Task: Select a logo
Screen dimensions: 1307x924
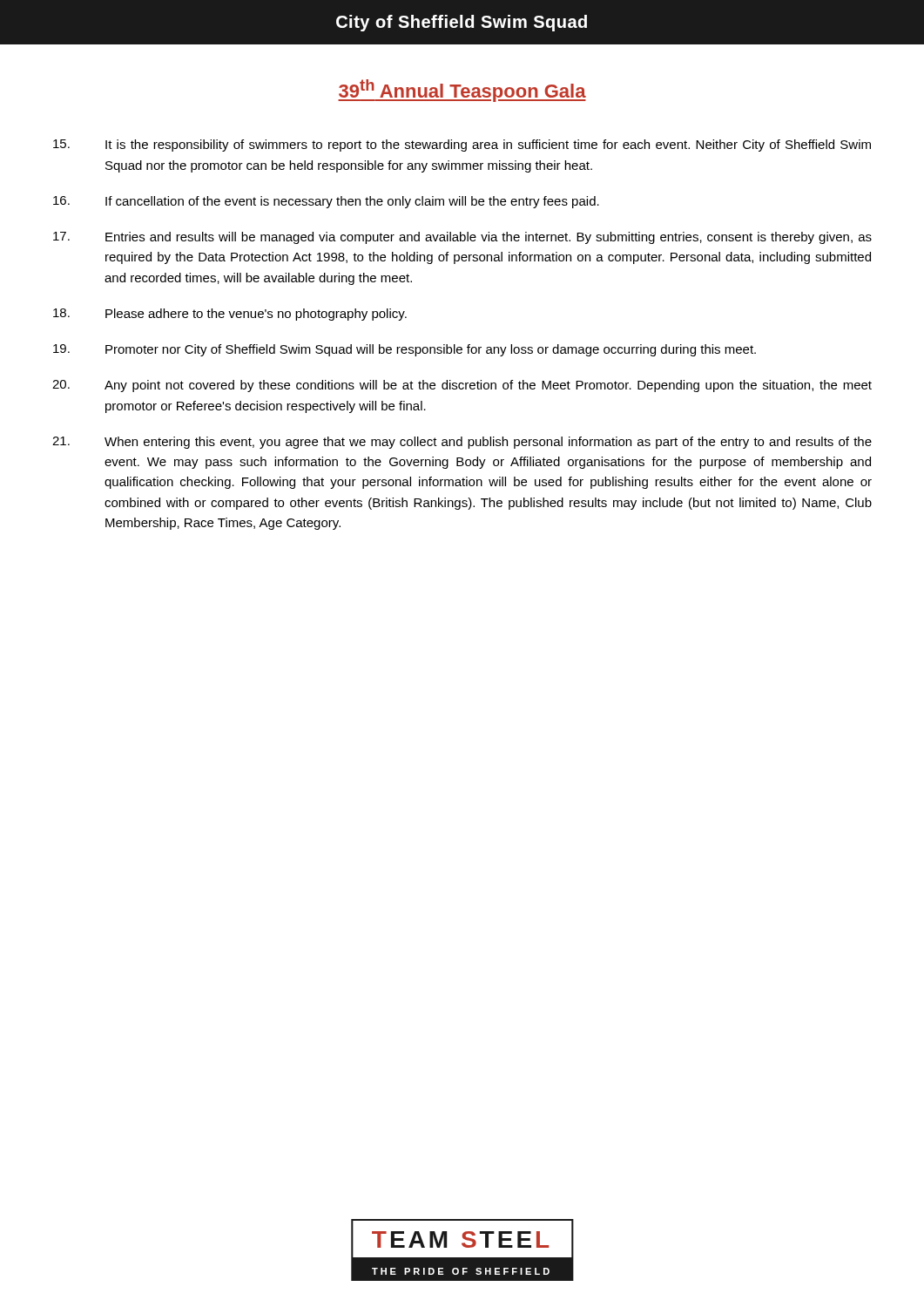Action: click(462, 1250)
